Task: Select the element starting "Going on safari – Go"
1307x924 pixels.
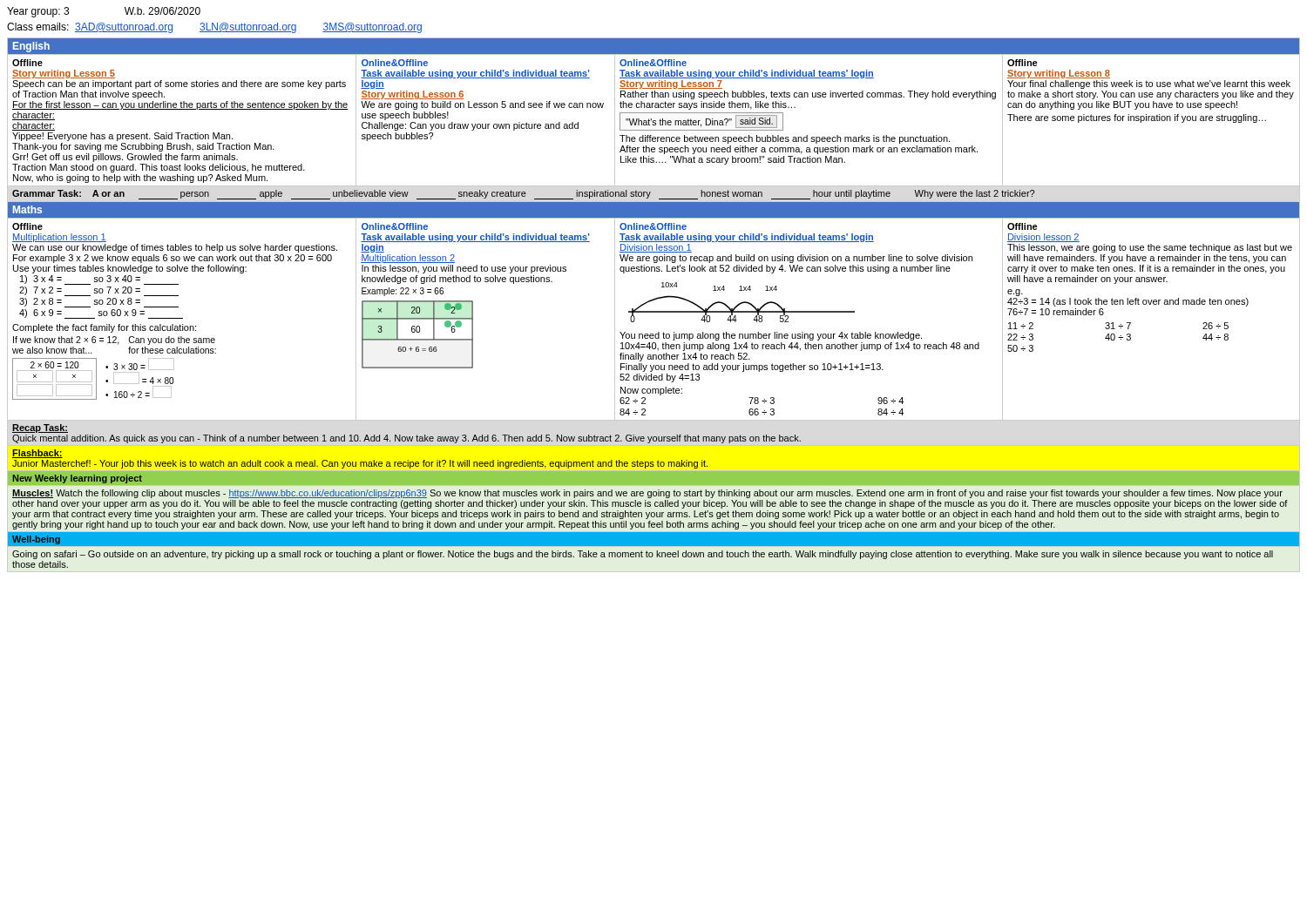Action: tap(643, 559)
